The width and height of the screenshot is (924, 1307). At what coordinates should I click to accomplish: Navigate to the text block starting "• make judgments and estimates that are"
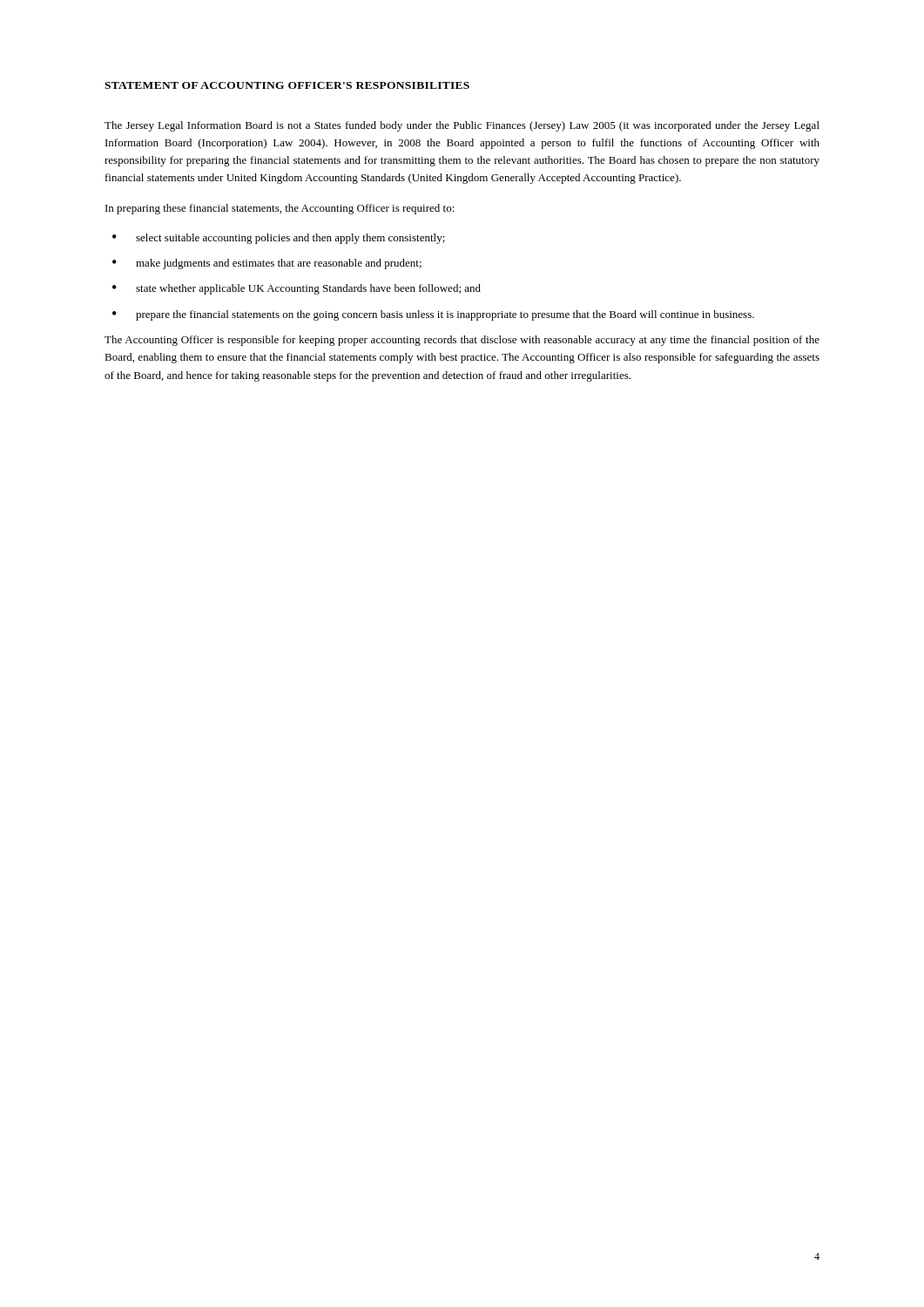[267, 264]
